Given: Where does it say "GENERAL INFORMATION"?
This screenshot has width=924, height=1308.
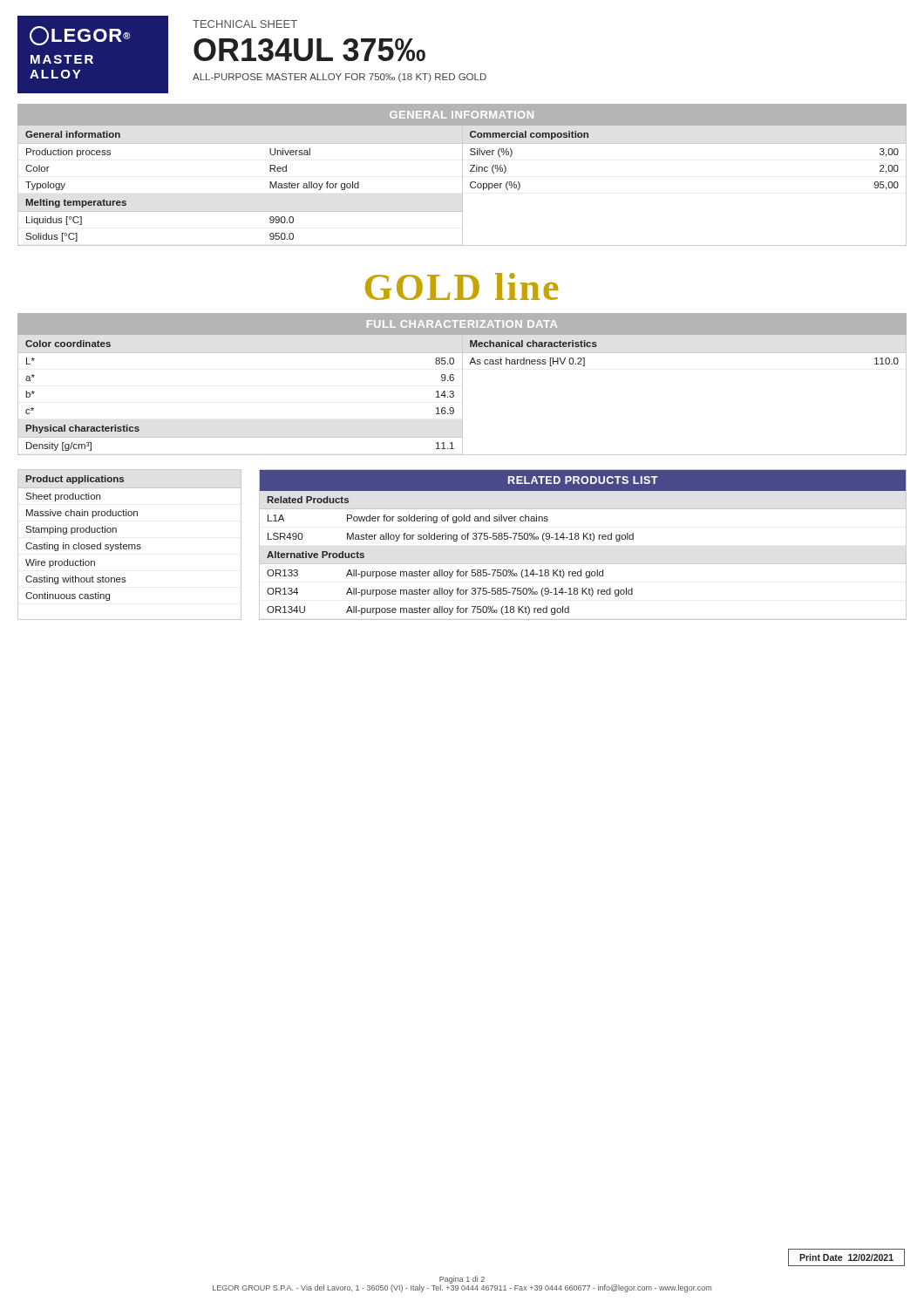Looking at the screenshot, I should [x=462, y=115].
